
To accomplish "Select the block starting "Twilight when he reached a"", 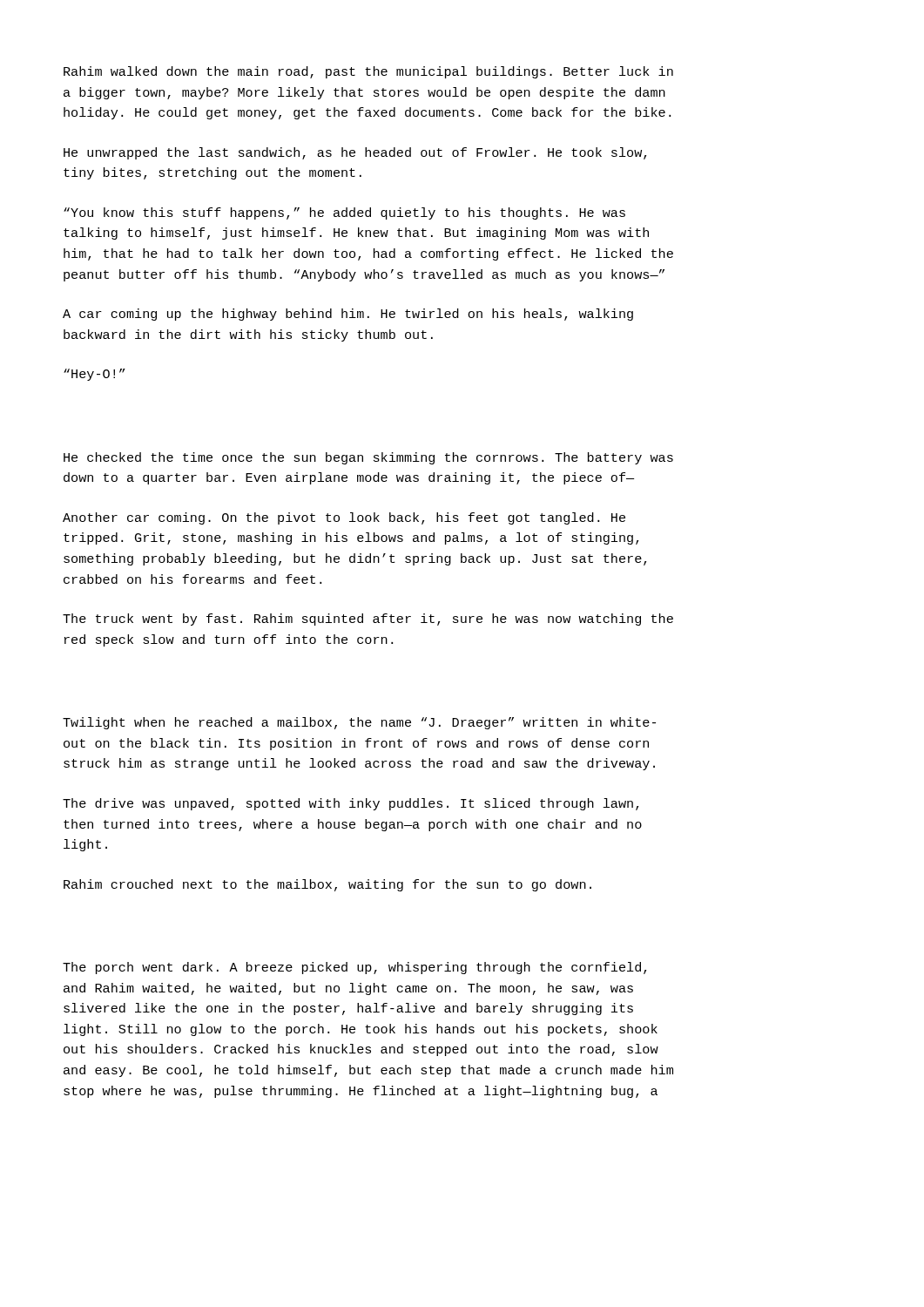I will coord(360,744).
